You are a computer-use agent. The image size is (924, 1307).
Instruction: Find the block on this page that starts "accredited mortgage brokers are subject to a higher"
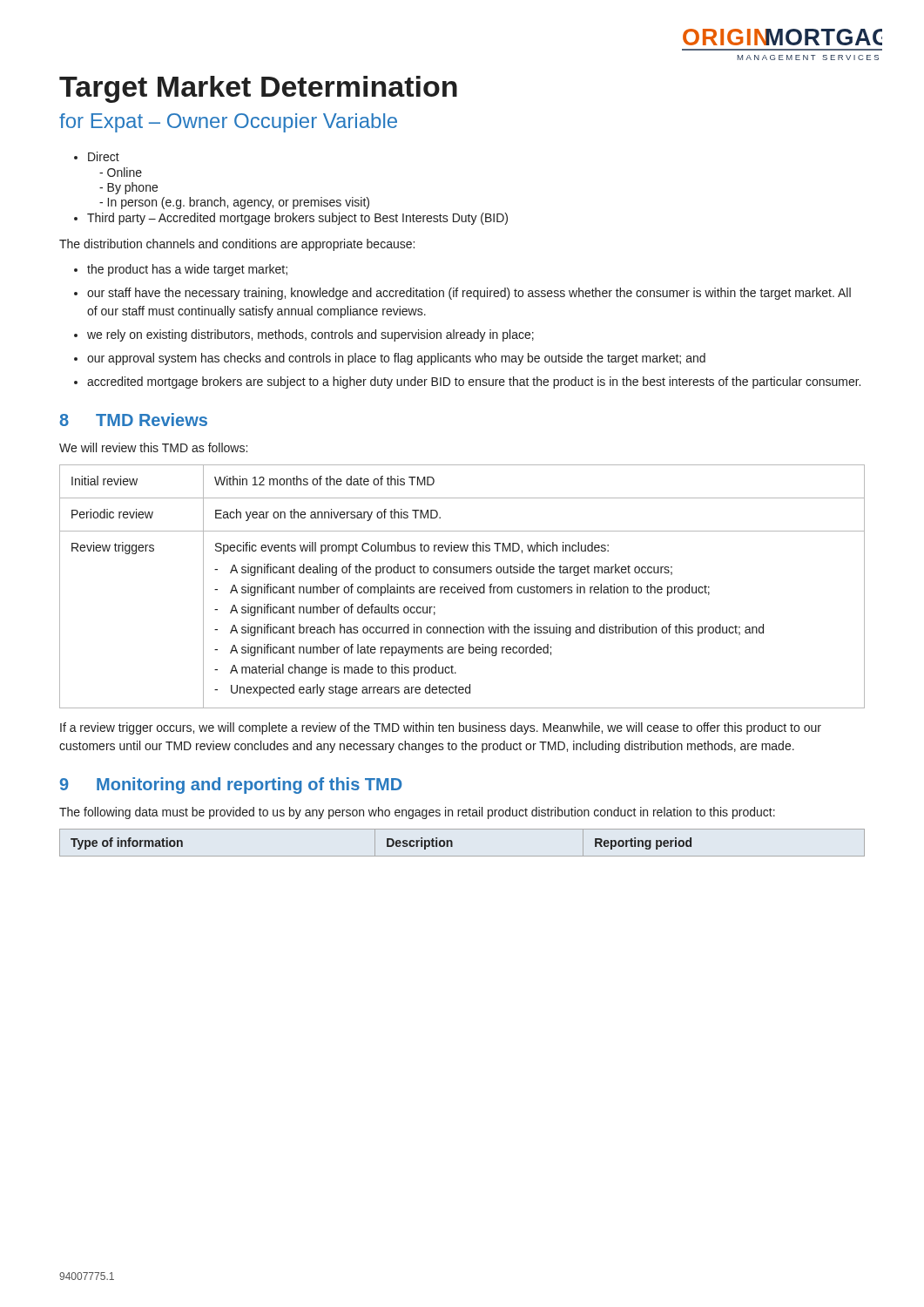pos(476,382)
